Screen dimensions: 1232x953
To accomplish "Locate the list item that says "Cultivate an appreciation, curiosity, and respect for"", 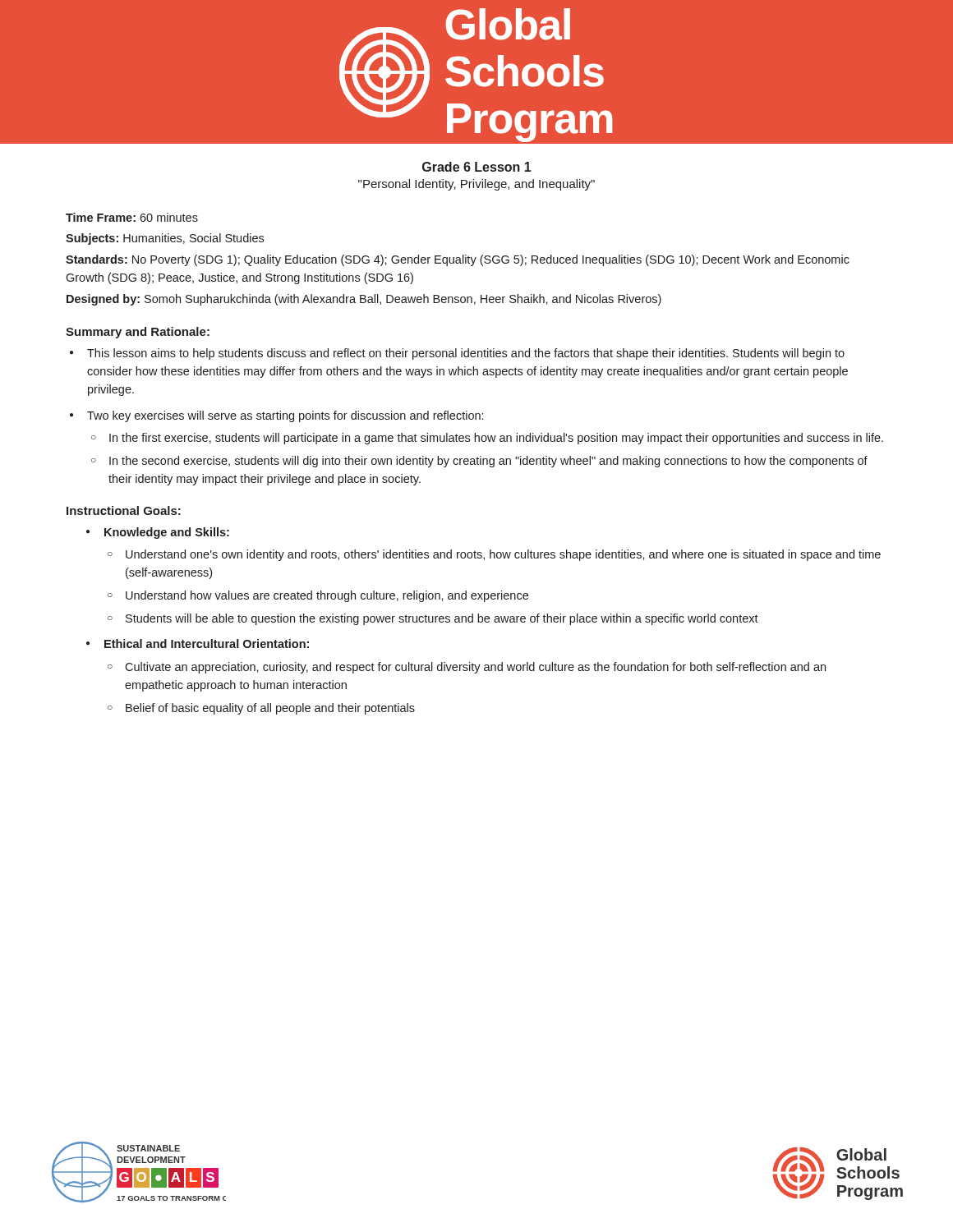I will click(x=476, y=676).
